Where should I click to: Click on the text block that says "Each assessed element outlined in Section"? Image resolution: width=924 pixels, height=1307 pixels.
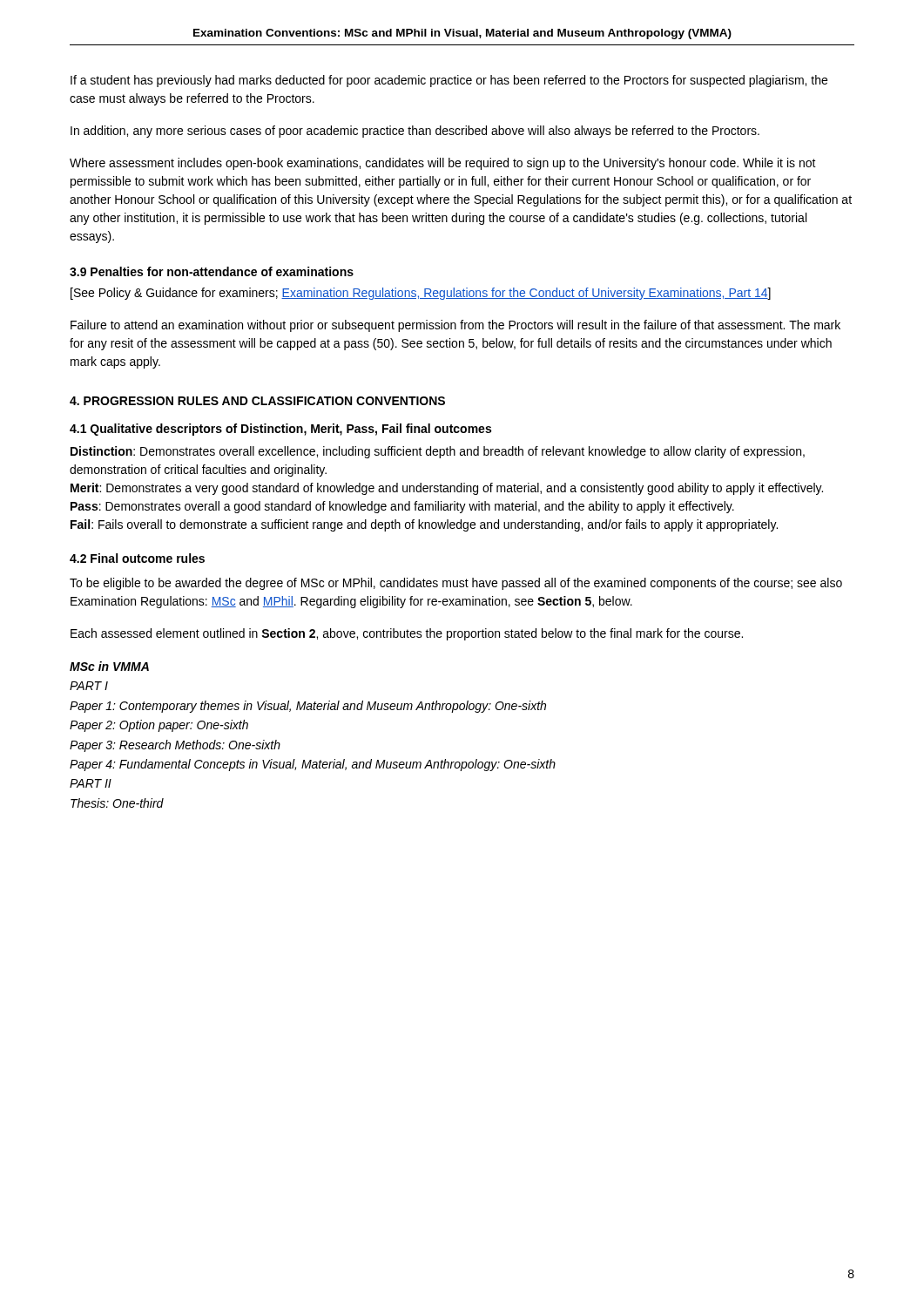(x=407, y=633)
